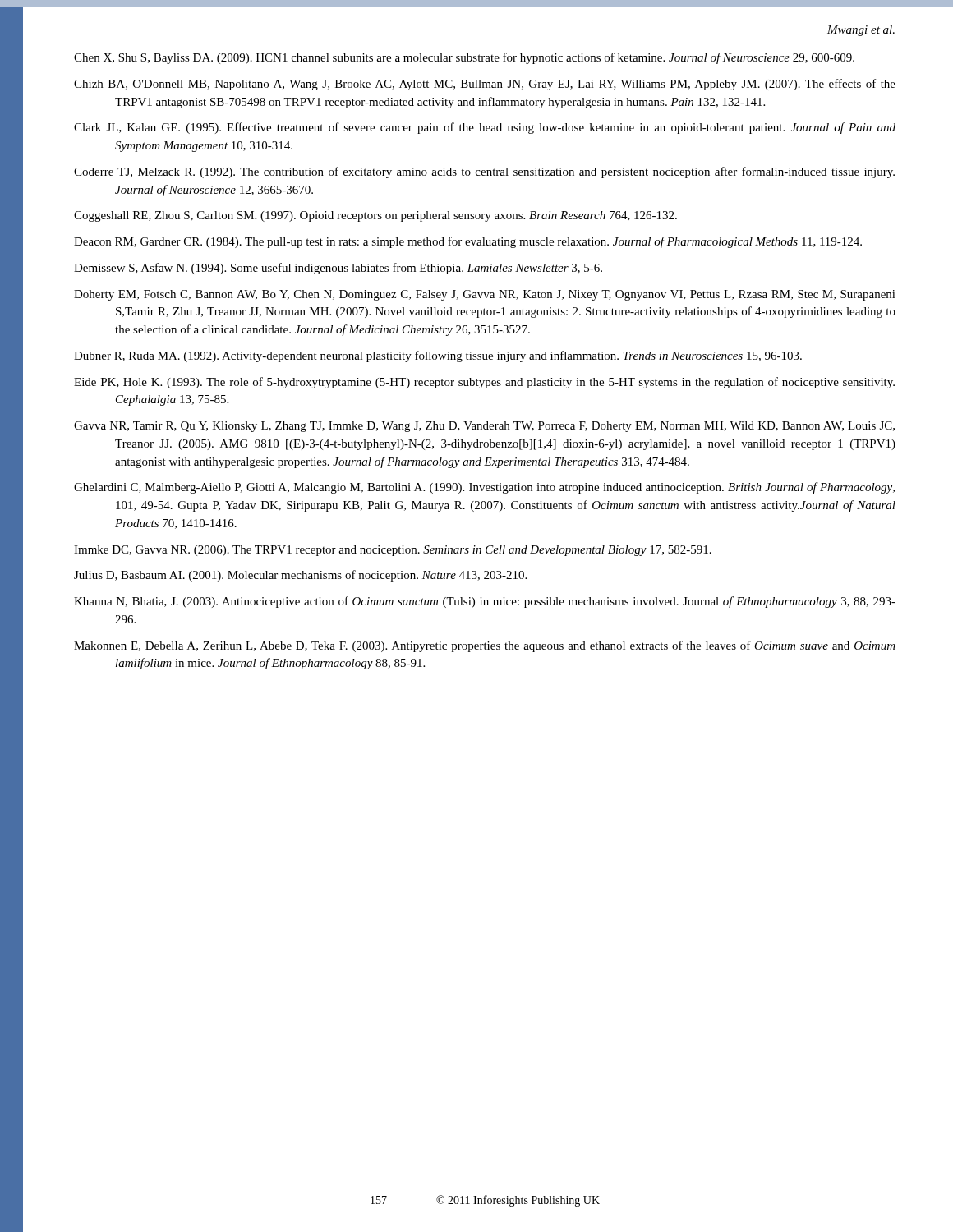Locate the block starting "Doherty EM, Fotsch C,"
953x1232 pixels.
pyautogui.click(x=485, y=312)
